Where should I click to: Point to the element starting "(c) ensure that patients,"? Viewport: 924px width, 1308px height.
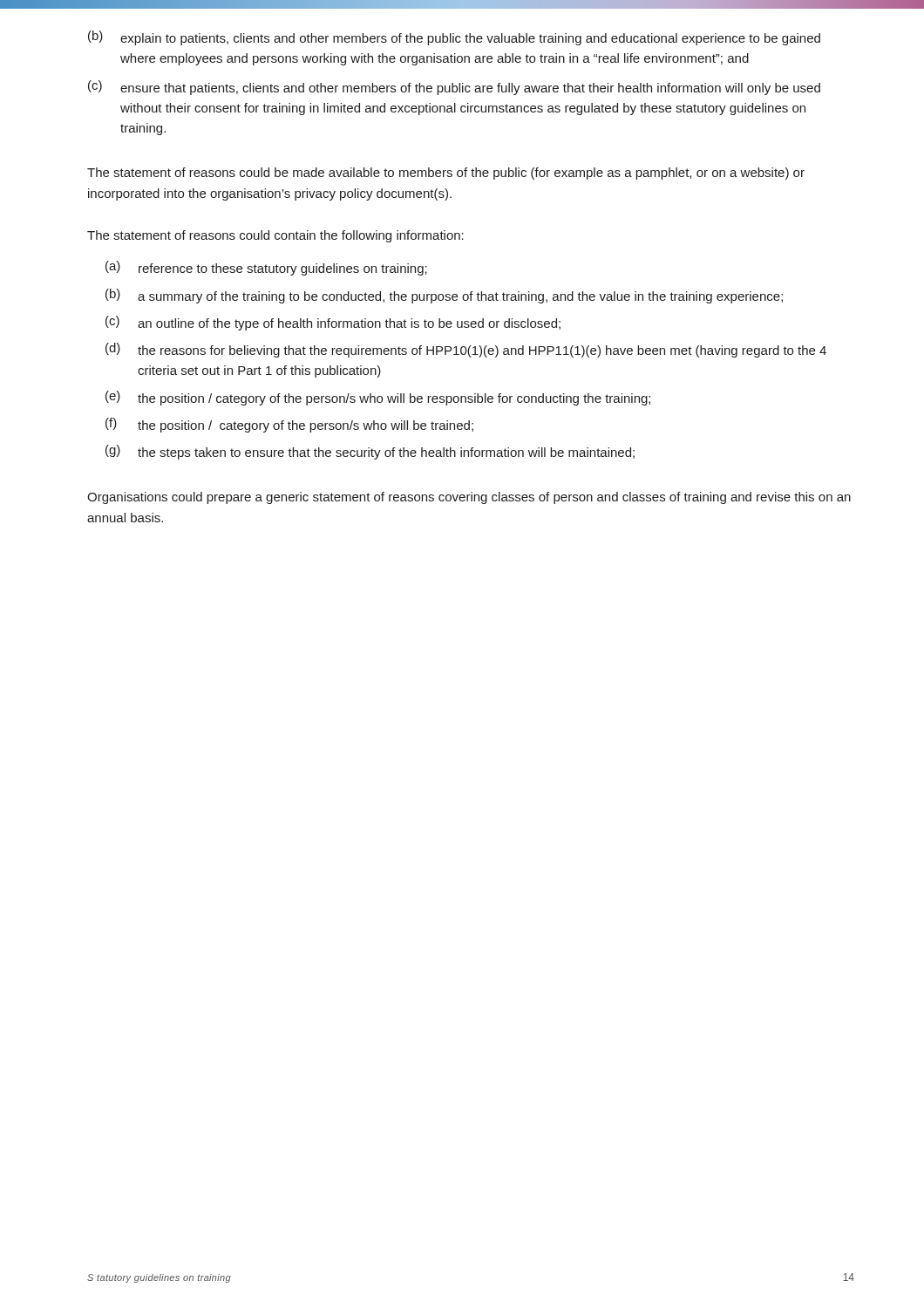[x=471, y=108]
